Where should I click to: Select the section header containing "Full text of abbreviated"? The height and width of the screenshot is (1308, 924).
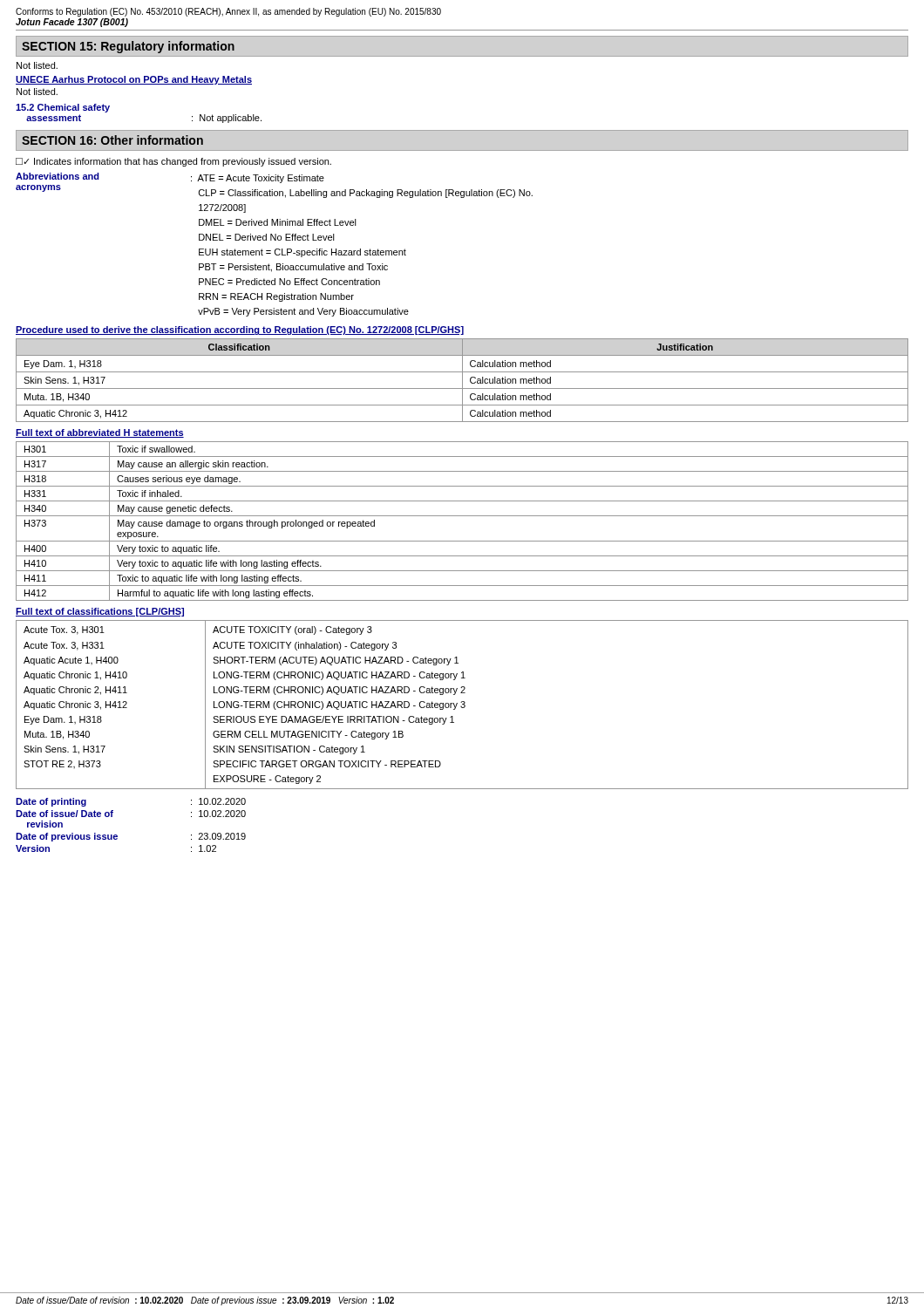click(100, 433)
